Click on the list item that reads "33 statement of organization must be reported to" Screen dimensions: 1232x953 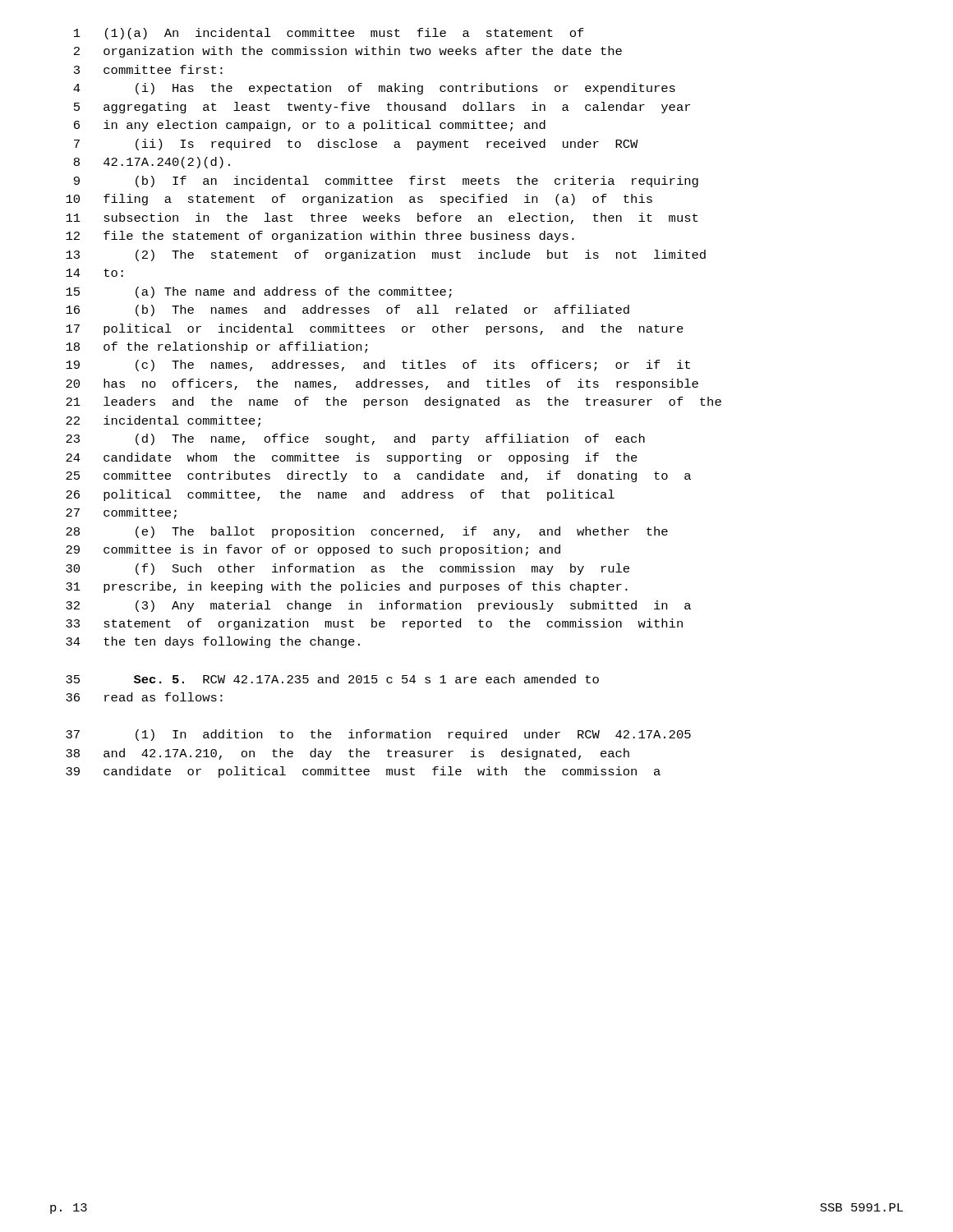[x=366, y=624]
